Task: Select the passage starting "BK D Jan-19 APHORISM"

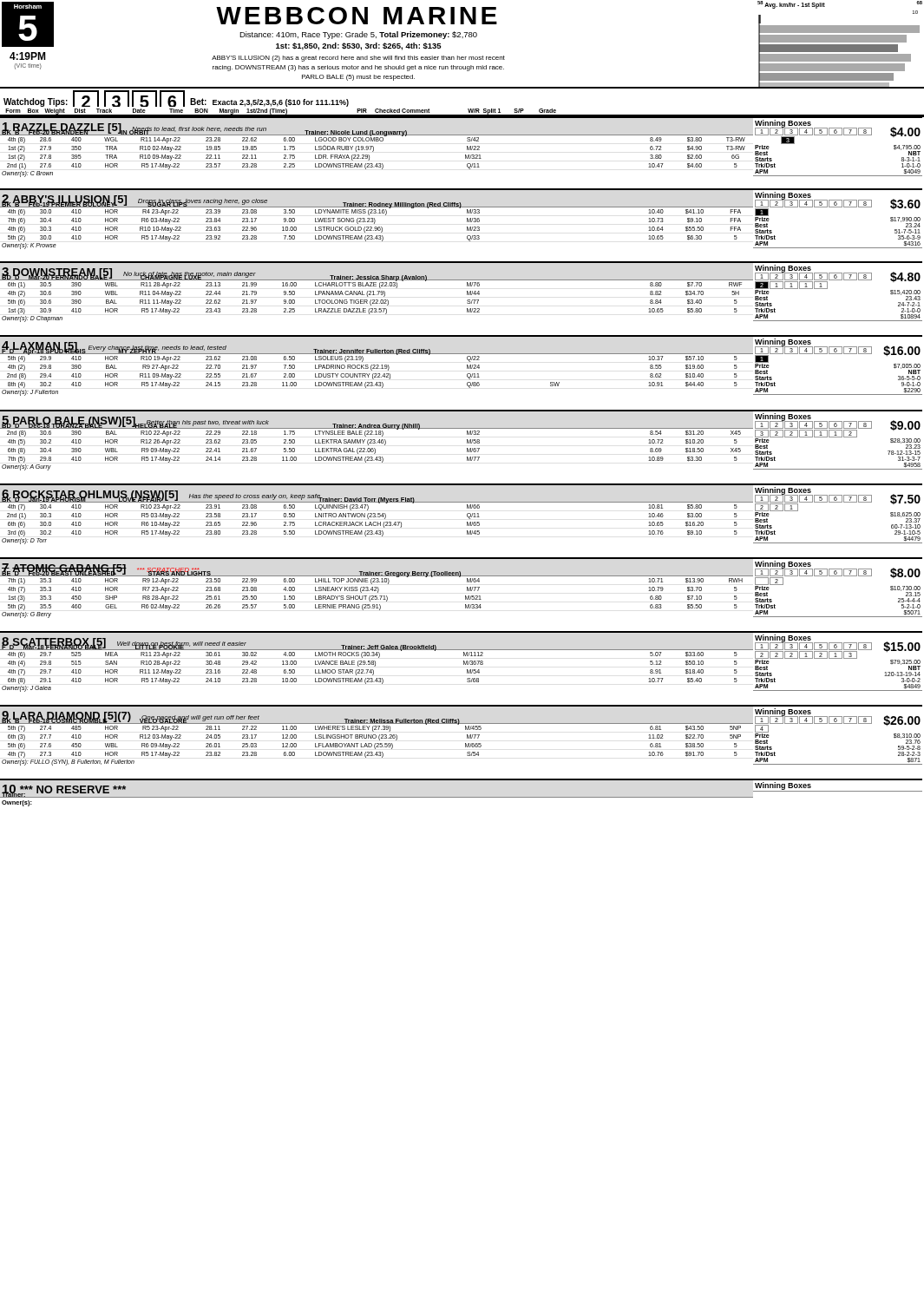Action: pyautogui.click(x=208, y=500)
